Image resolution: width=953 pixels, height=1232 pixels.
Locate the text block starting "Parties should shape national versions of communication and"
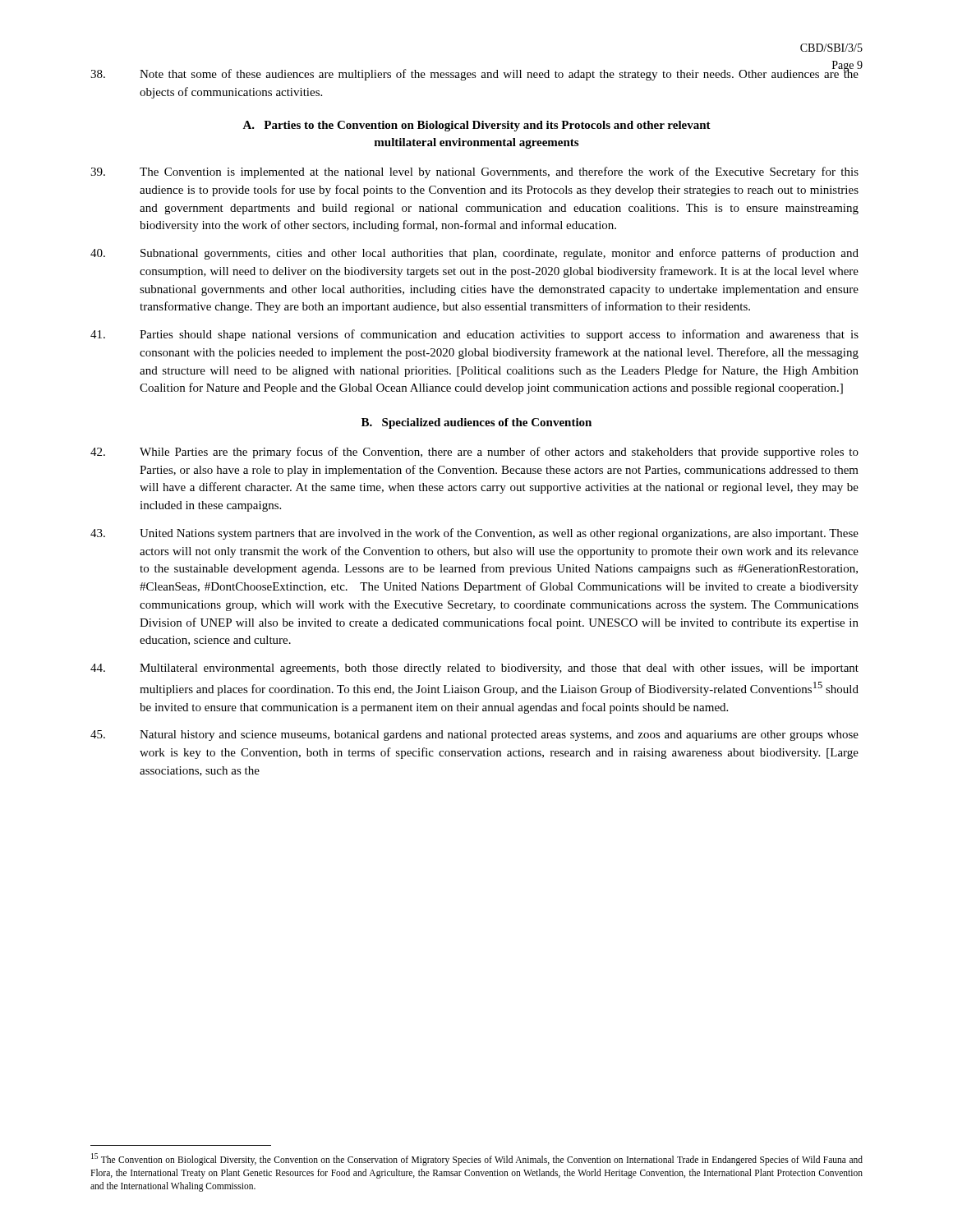(476, 362)
